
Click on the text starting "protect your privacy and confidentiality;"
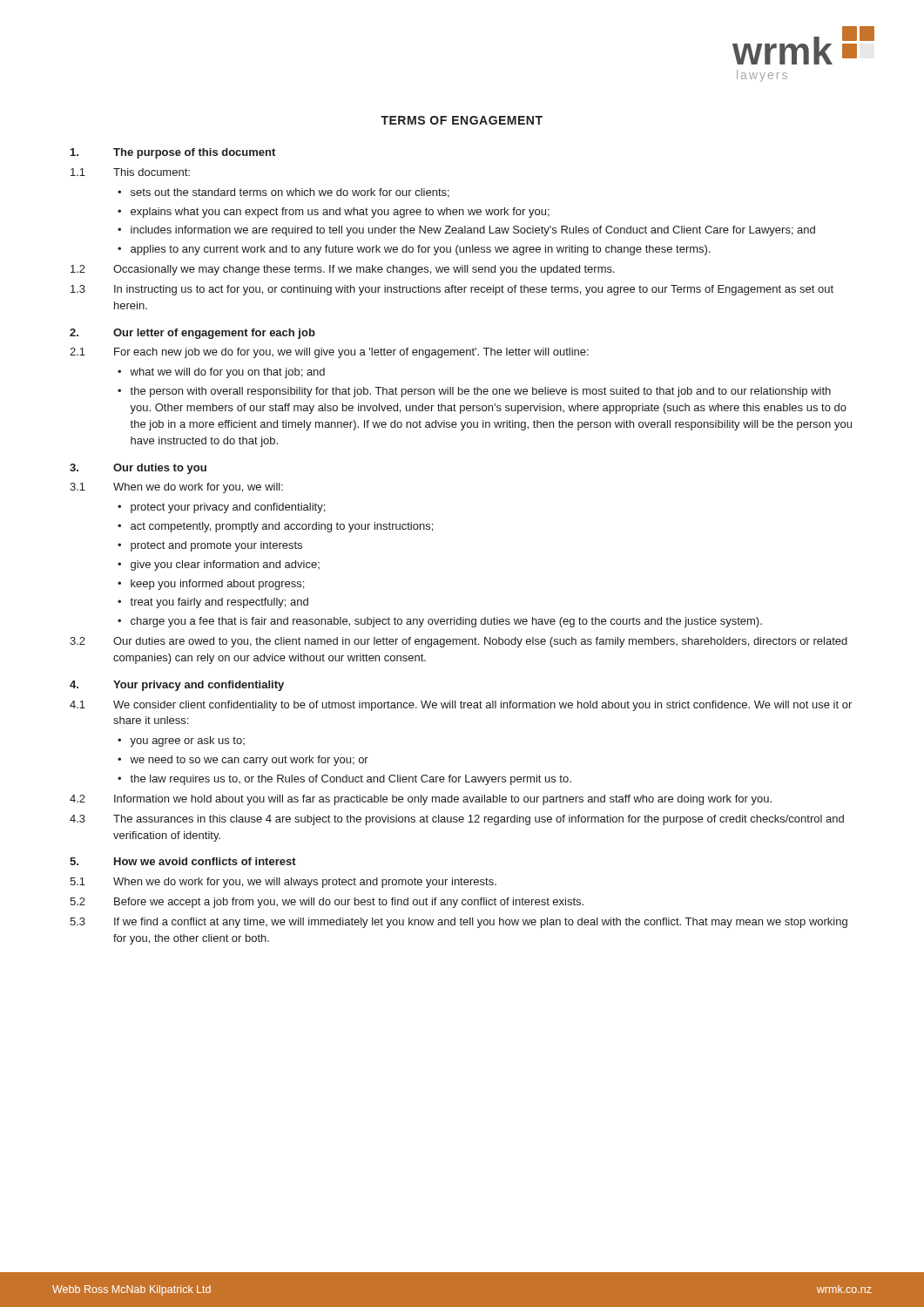point(228,507)
